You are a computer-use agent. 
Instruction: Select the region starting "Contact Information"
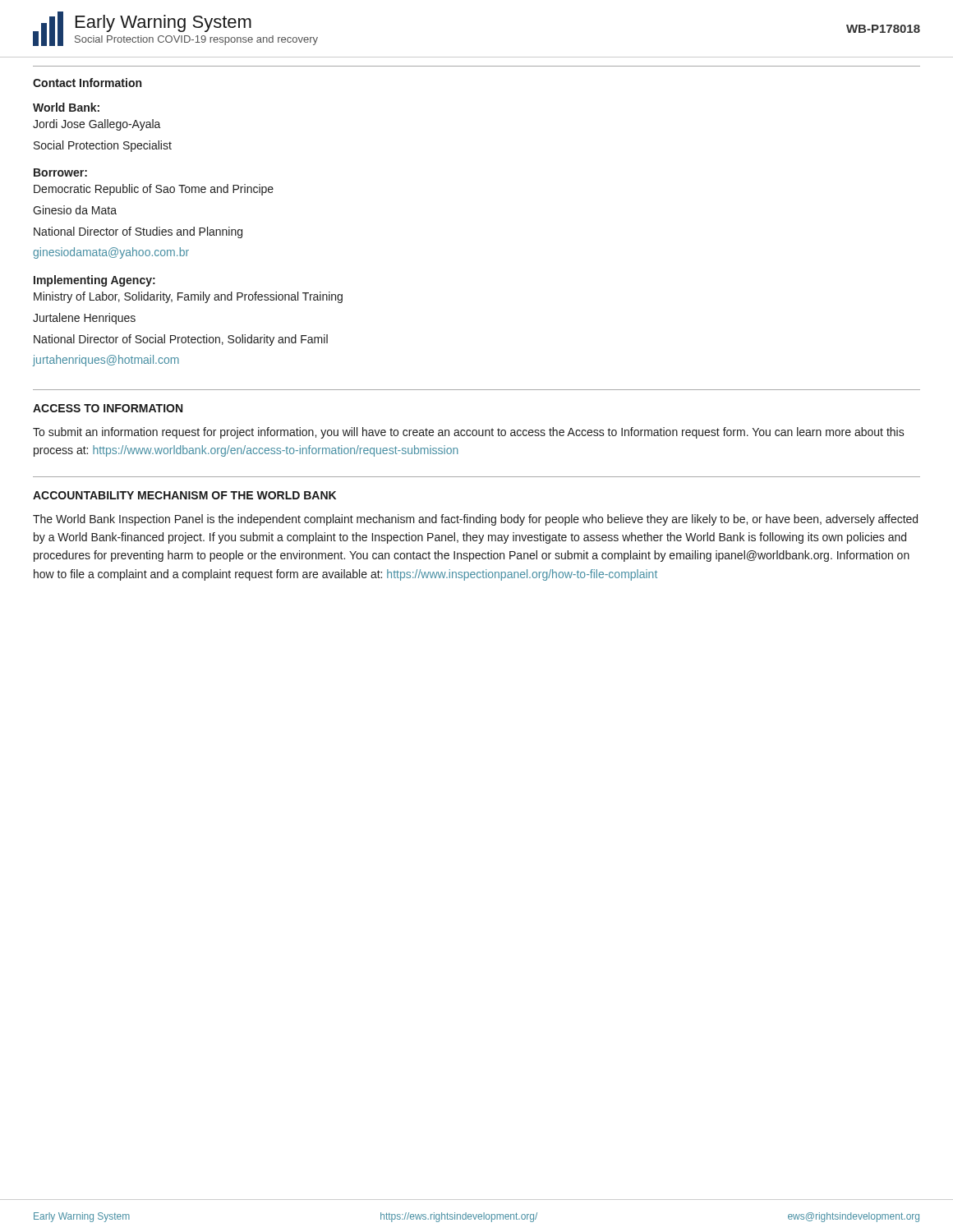coord(87,83)
